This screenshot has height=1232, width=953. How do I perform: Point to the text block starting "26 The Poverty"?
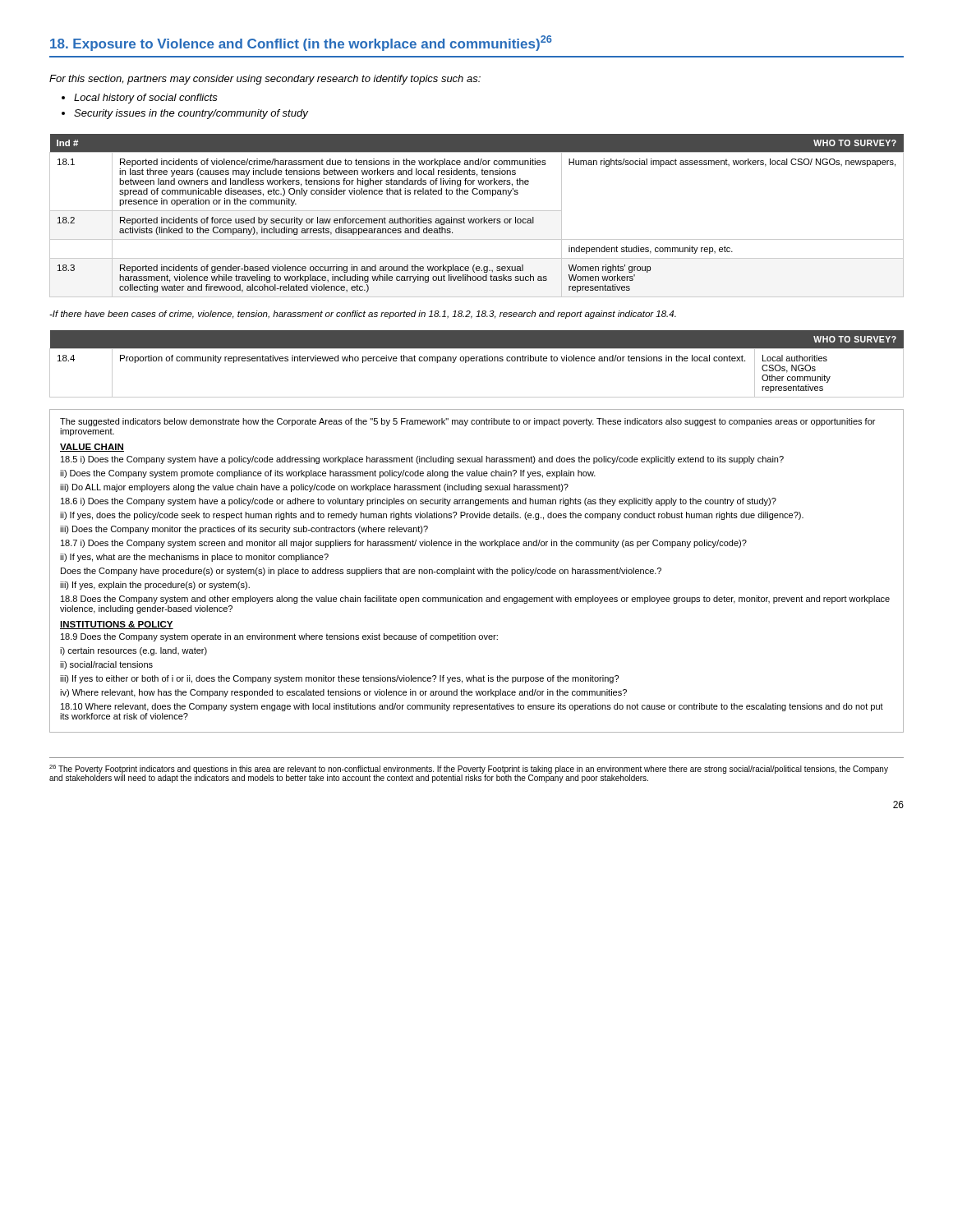pyautogui.click(x=476, y=773)
